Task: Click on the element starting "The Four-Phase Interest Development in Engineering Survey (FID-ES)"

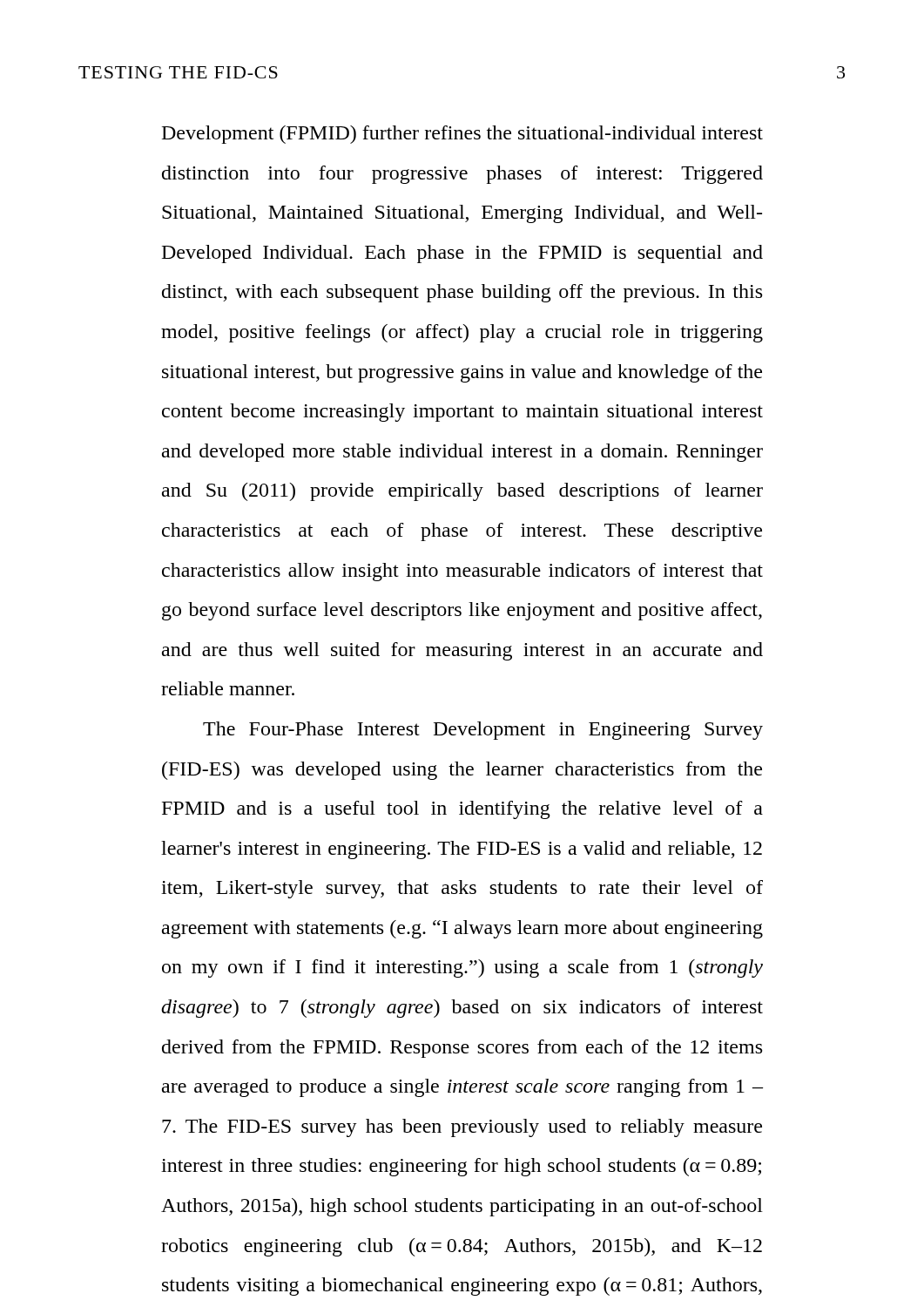Action: tap(462, 1012)
